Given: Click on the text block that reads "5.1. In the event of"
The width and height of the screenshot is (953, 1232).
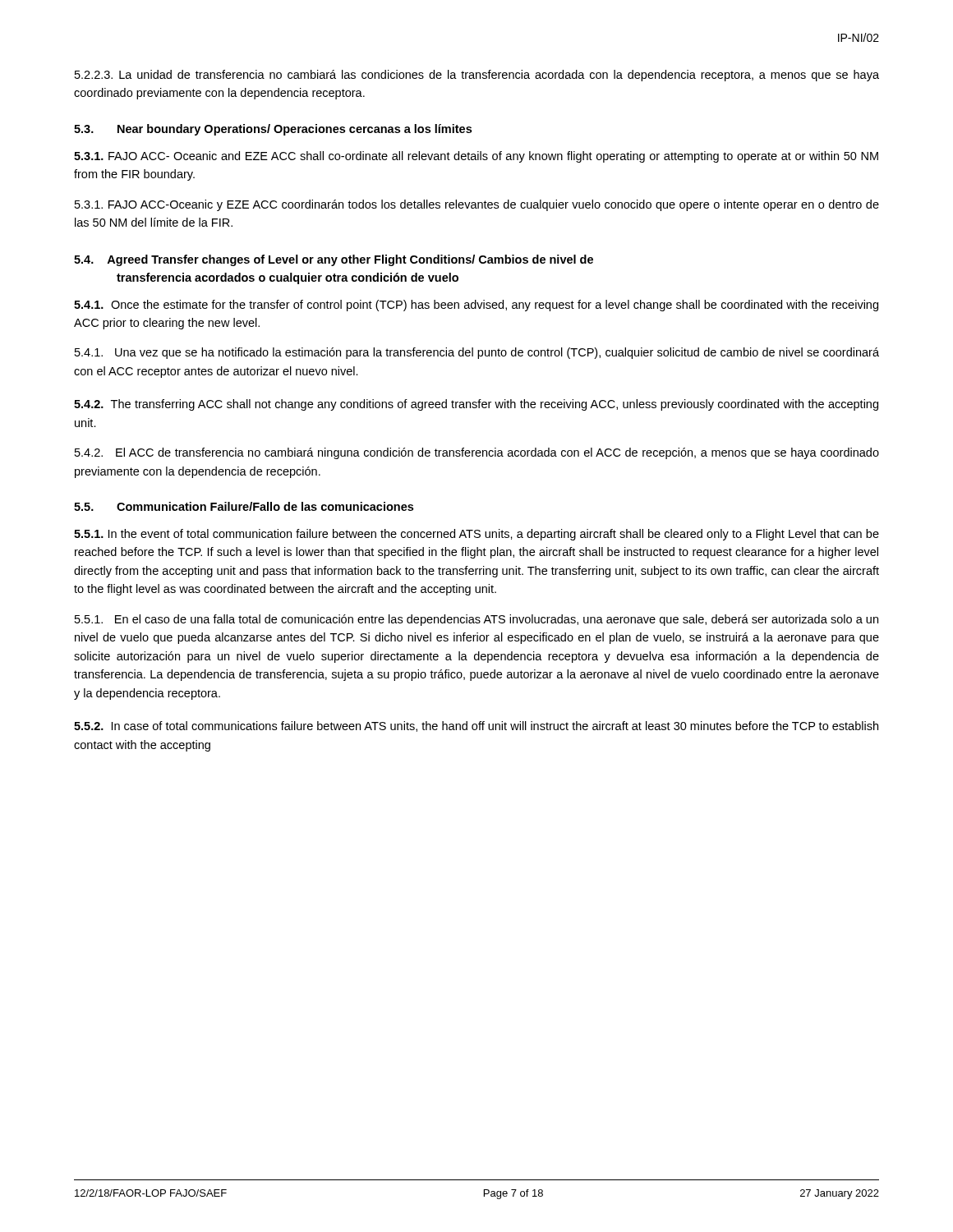Looking at the screenshot, I should [x=476, y=562].
